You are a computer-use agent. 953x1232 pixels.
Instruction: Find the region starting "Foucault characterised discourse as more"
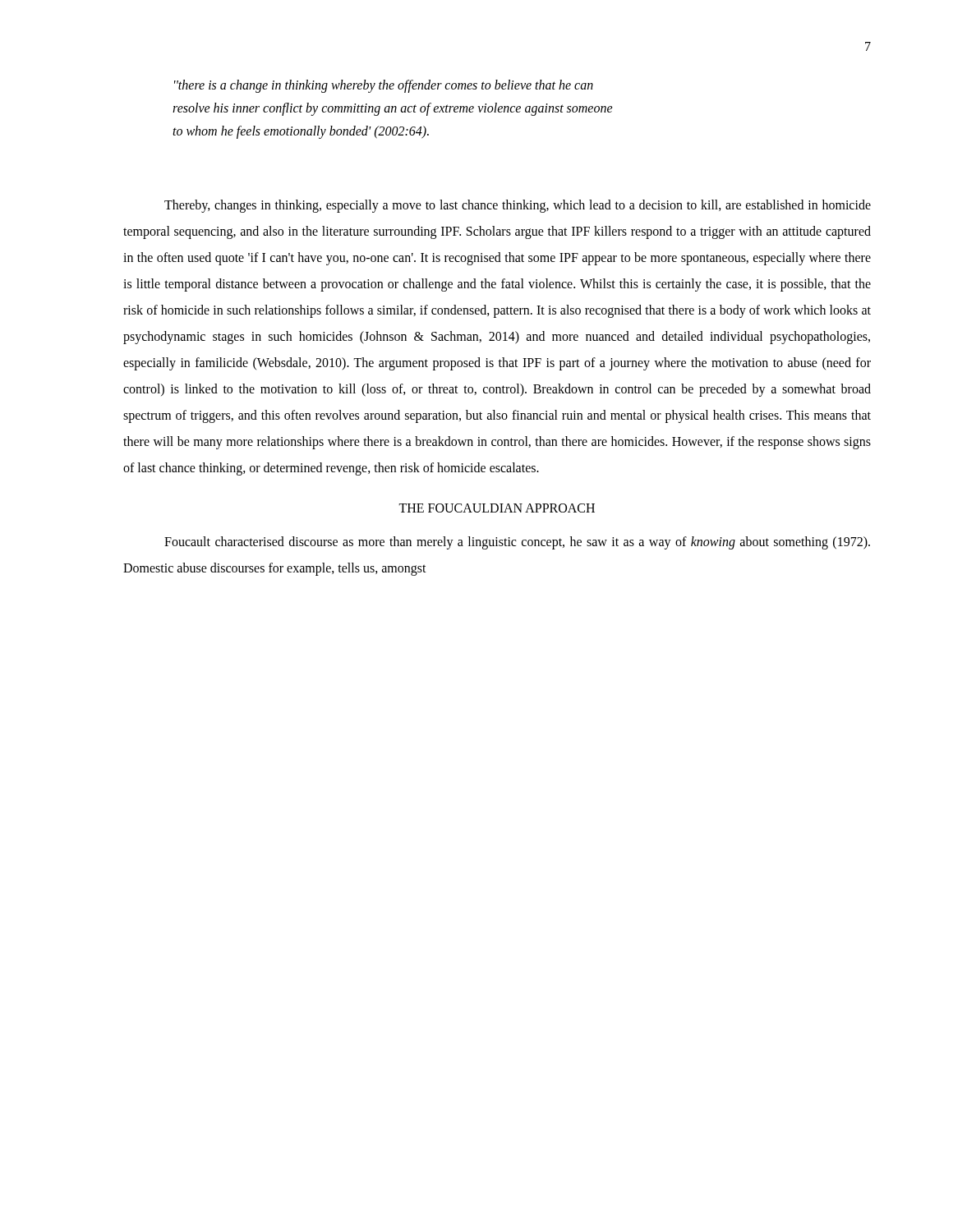tap(497, 555)
